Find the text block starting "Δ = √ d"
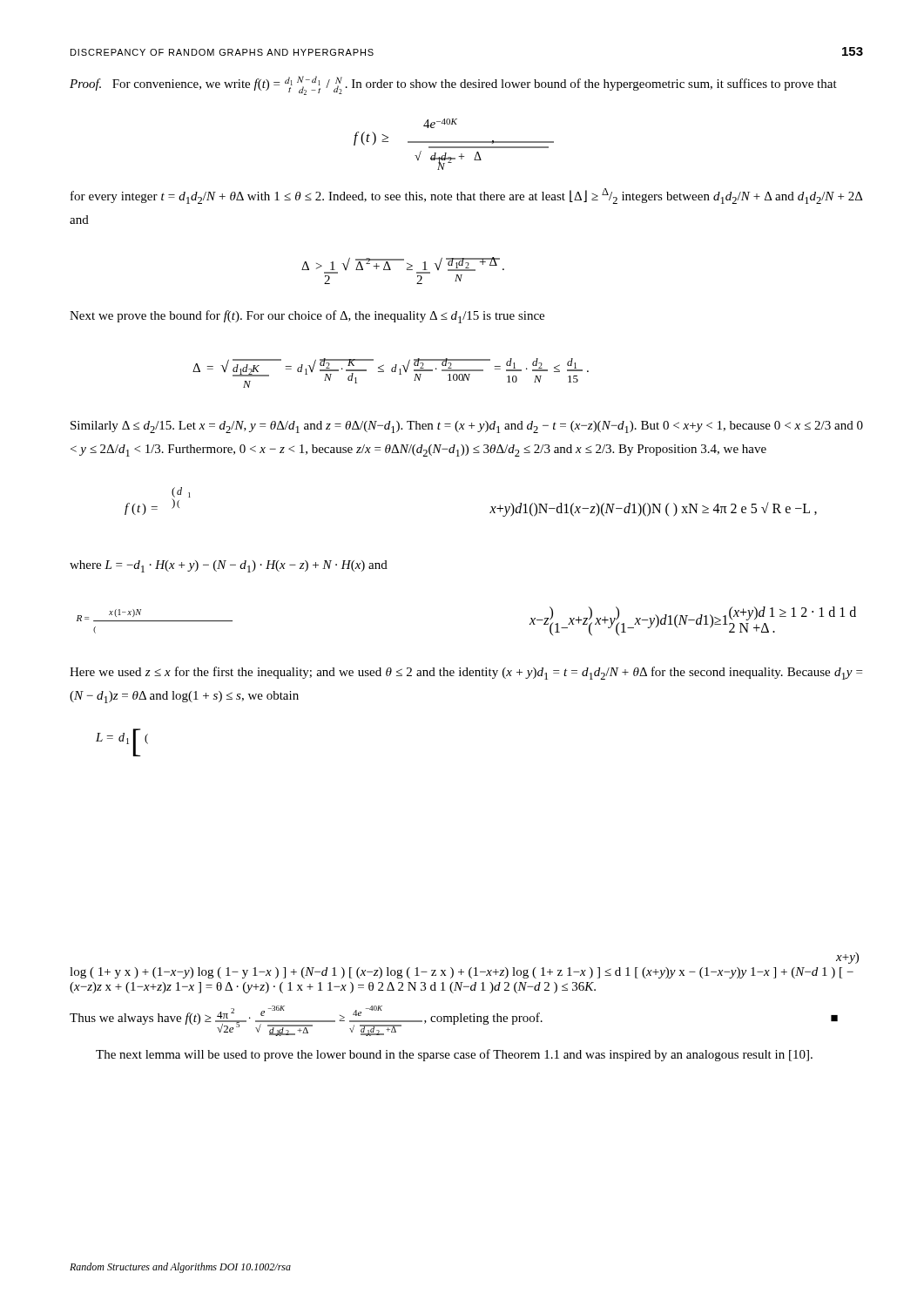The image size is (924, 1307). (x=466, y=372)
